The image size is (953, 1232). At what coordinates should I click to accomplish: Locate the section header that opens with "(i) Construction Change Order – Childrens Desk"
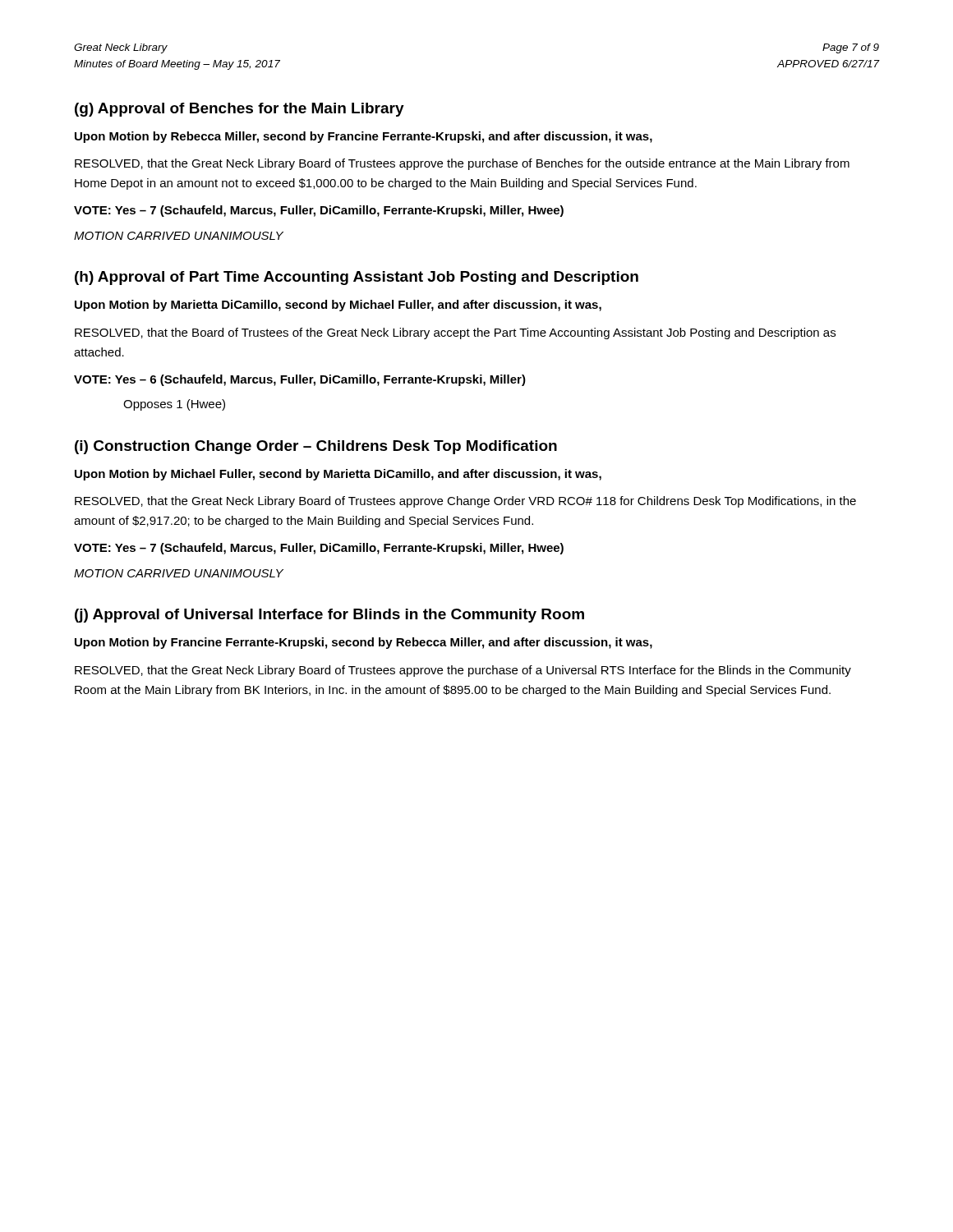point(316,445)
